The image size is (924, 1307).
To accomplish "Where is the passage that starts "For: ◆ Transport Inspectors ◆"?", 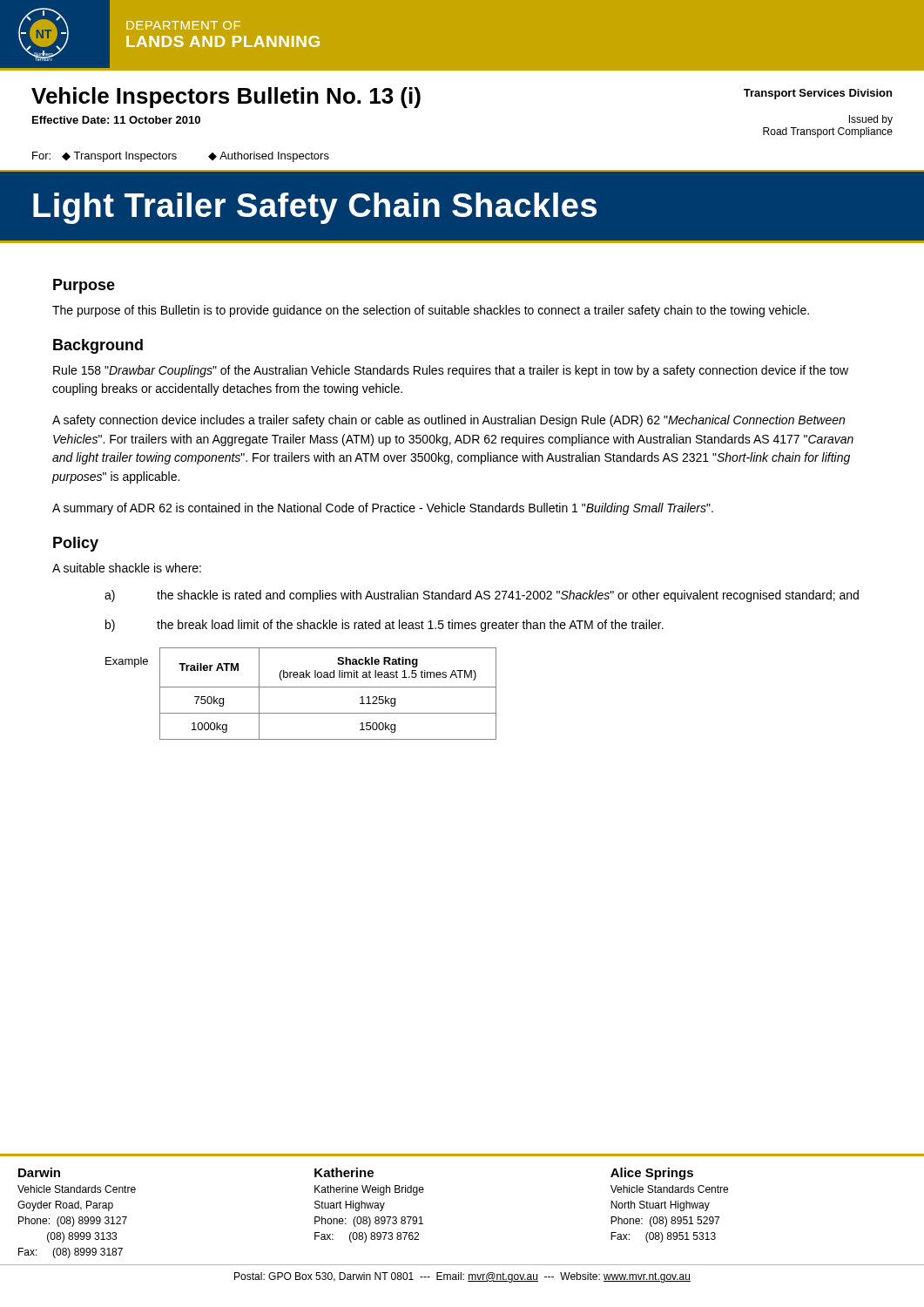I will pyautogui.click(x=180, y=156).
